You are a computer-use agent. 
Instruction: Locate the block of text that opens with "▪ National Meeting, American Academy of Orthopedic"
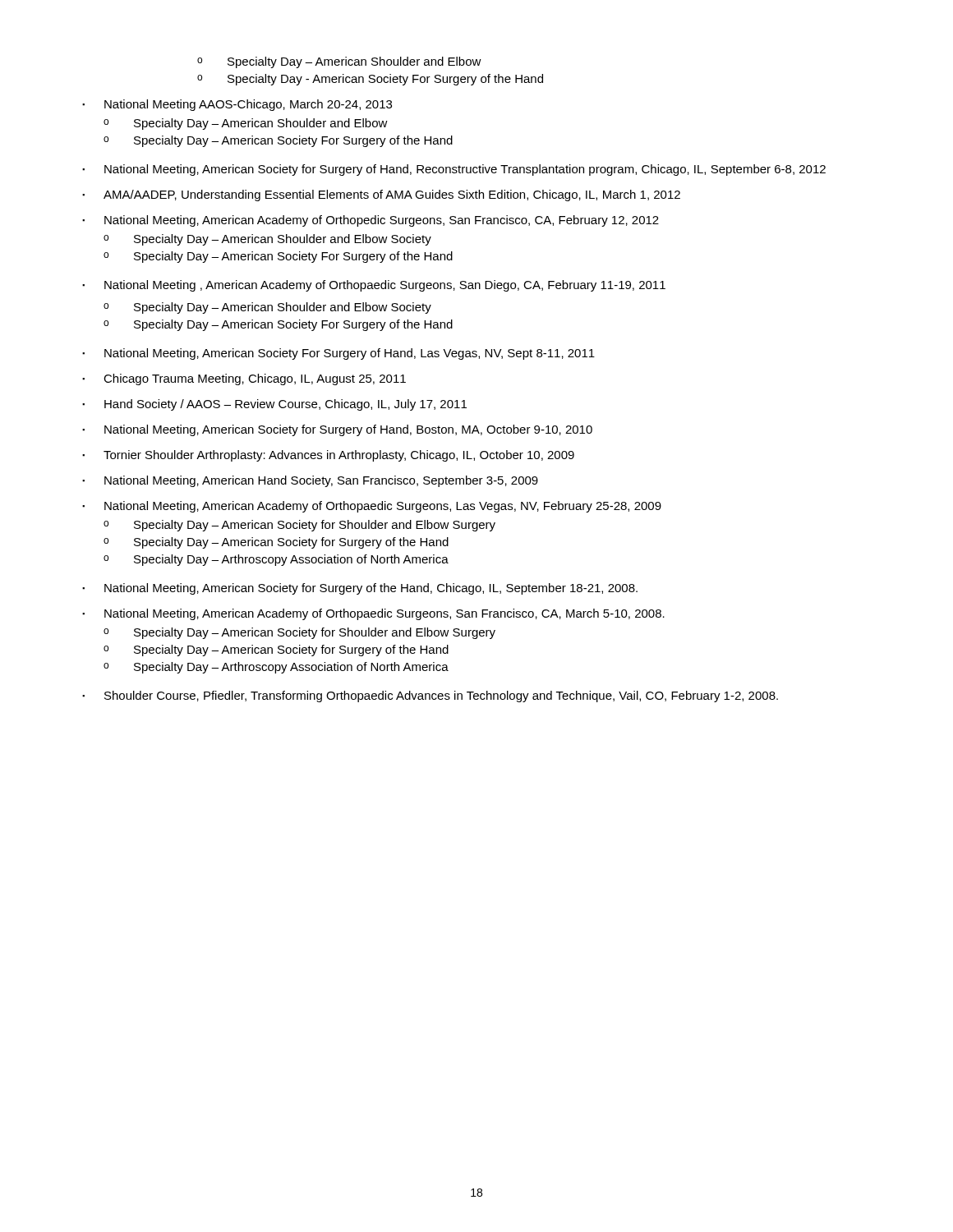(x=371, y=221)
